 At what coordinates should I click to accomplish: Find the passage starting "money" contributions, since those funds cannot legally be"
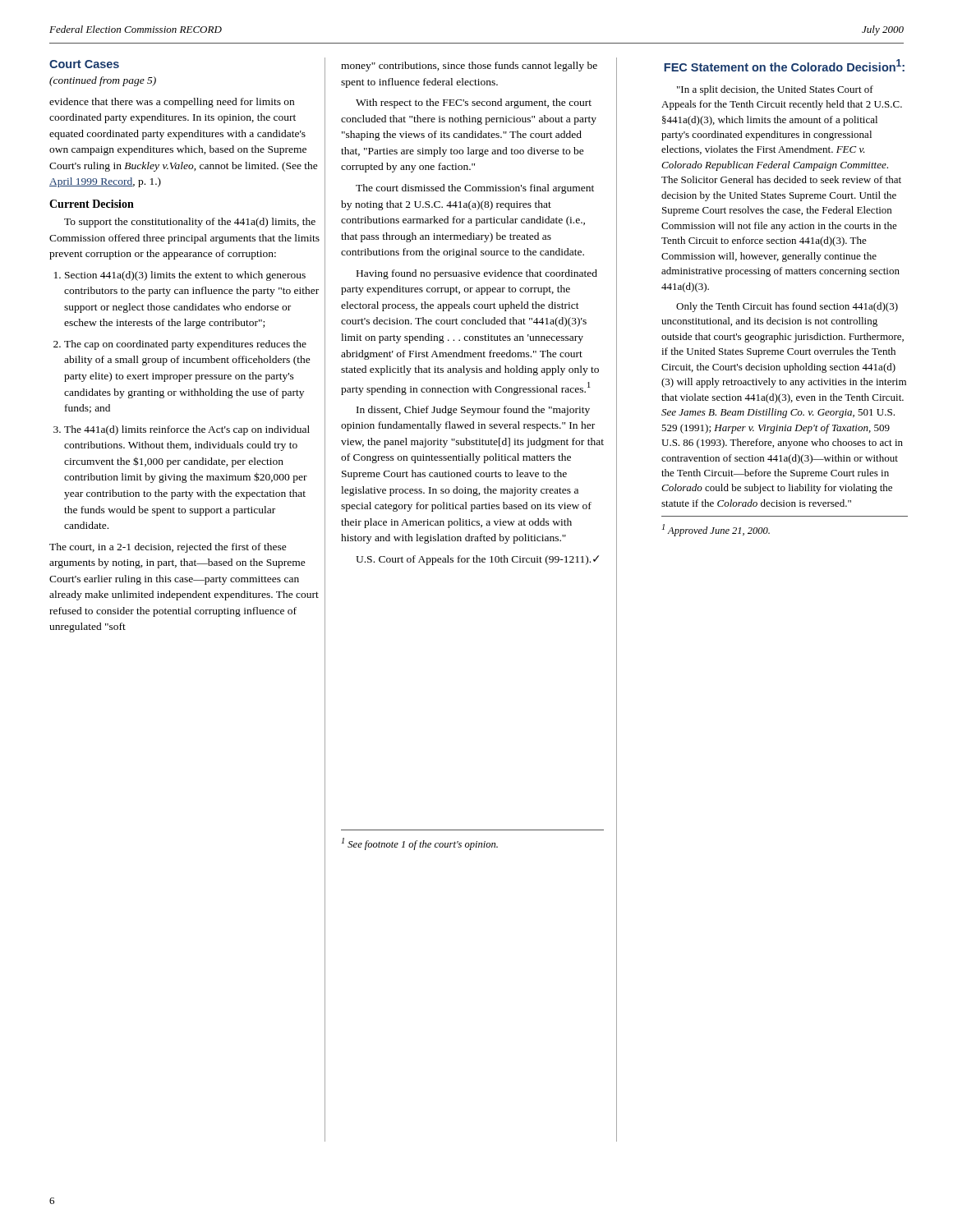(472, 74)
